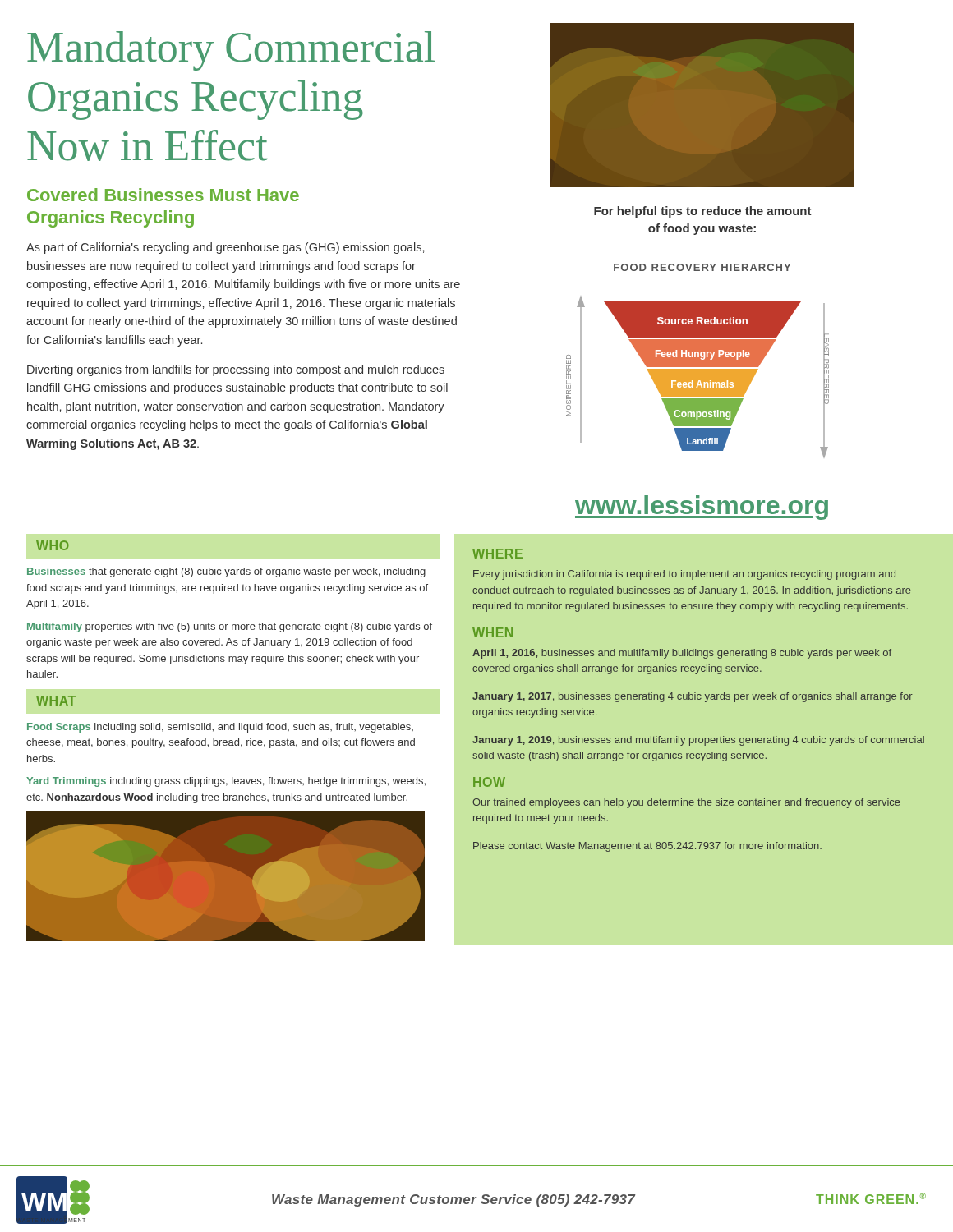Locate the text "Mandatory CommercialOrganics RecyclingNow in Effect"
This screenshot has height=1232, width=953.
pos(244,97)
